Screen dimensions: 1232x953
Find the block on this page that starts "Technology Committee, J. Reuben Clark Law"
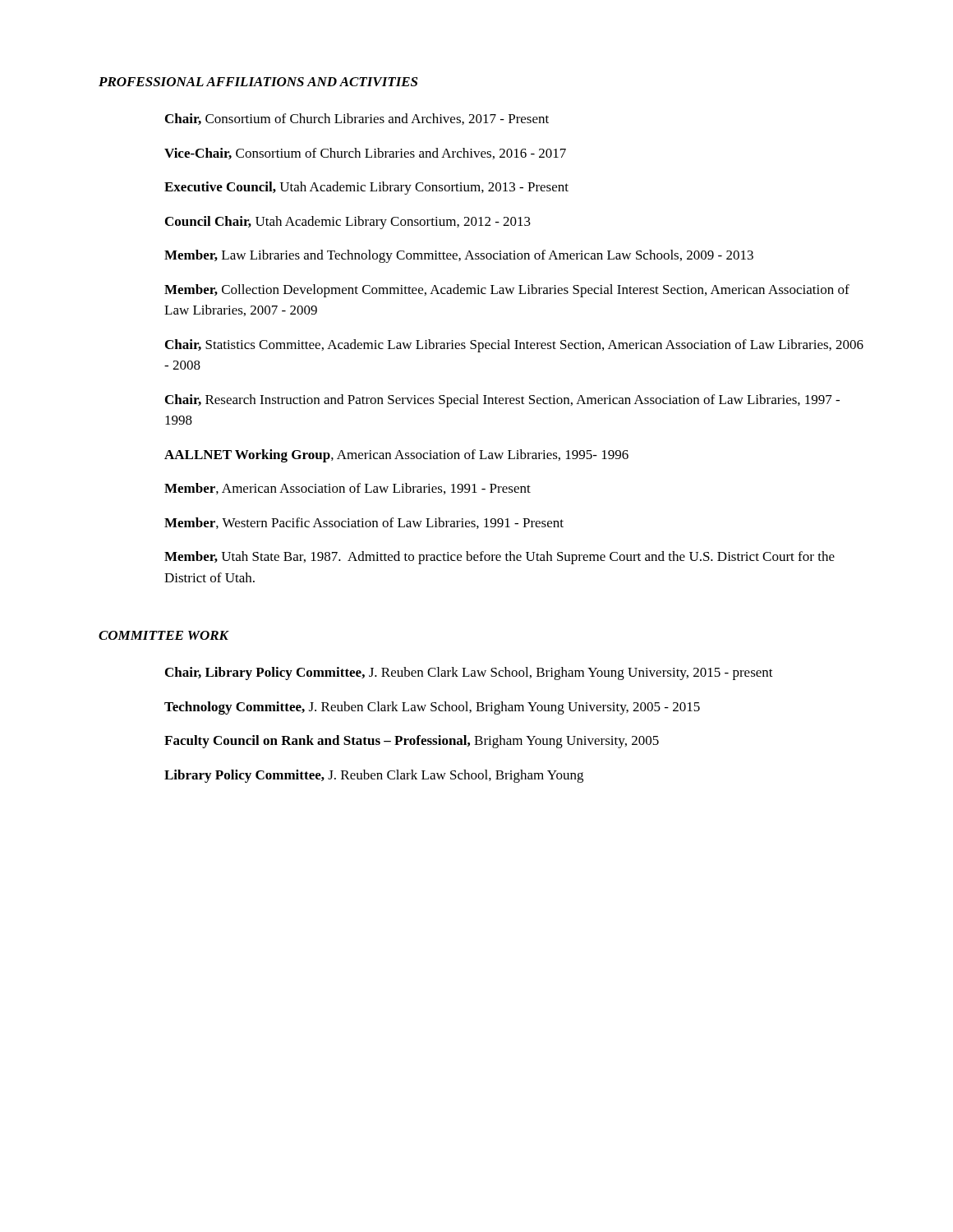coord(432,706)
